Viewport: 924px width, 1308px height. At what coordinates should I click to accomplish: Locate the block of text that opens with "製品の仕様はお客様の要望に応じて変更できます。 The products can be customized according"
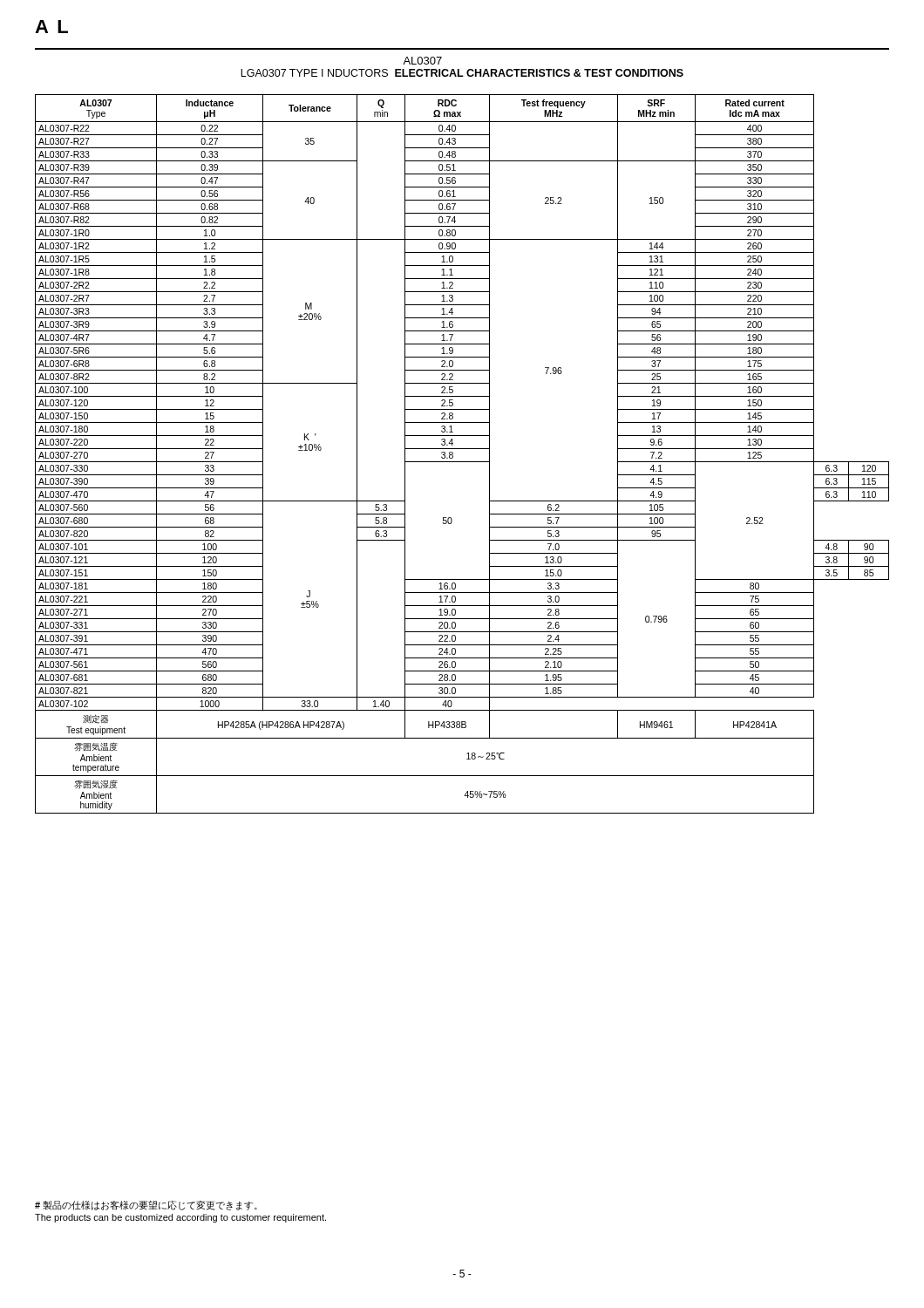pos(181,1211)
